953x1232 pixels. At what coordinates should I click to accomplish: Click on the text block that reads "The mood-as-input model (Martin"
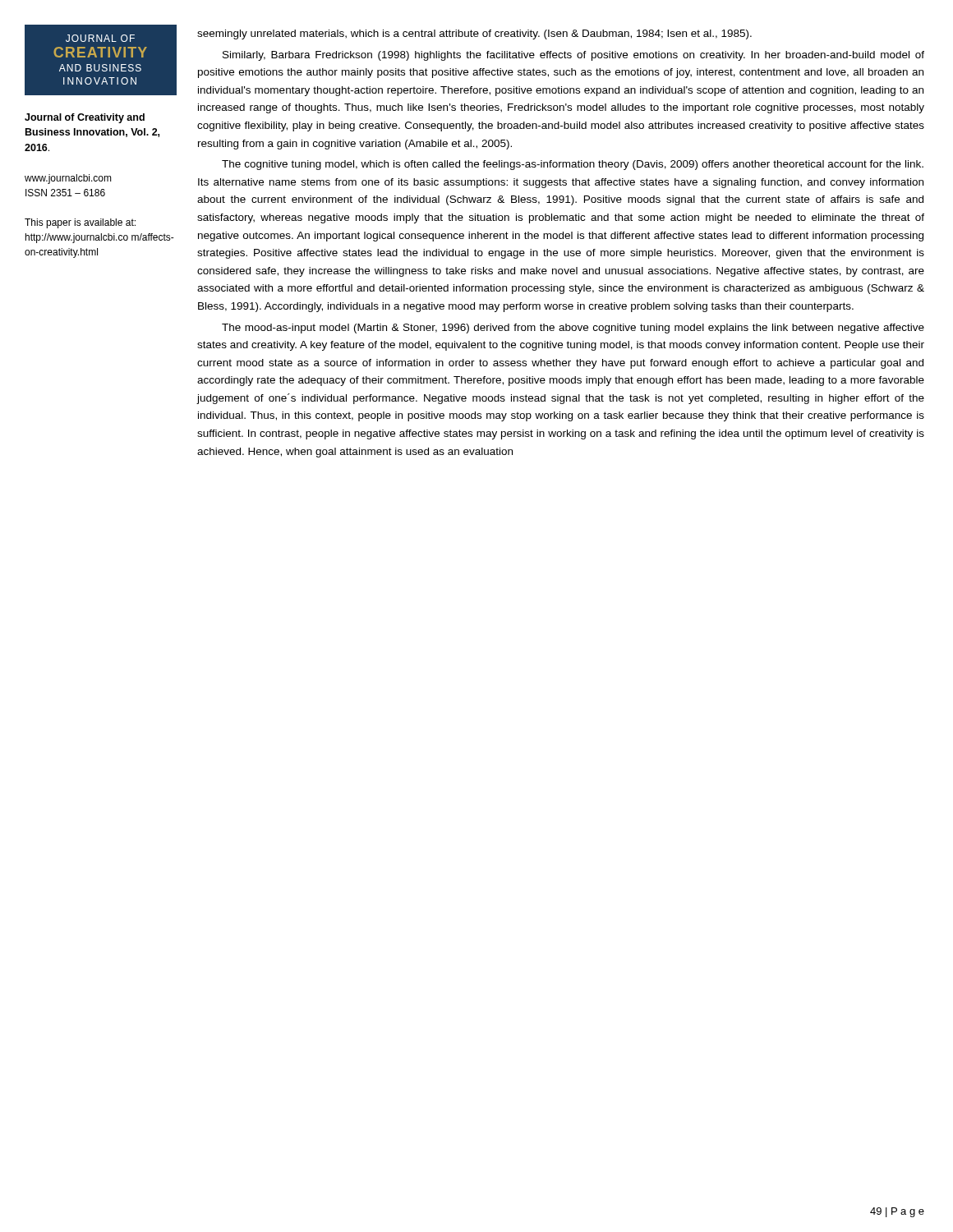561,389
